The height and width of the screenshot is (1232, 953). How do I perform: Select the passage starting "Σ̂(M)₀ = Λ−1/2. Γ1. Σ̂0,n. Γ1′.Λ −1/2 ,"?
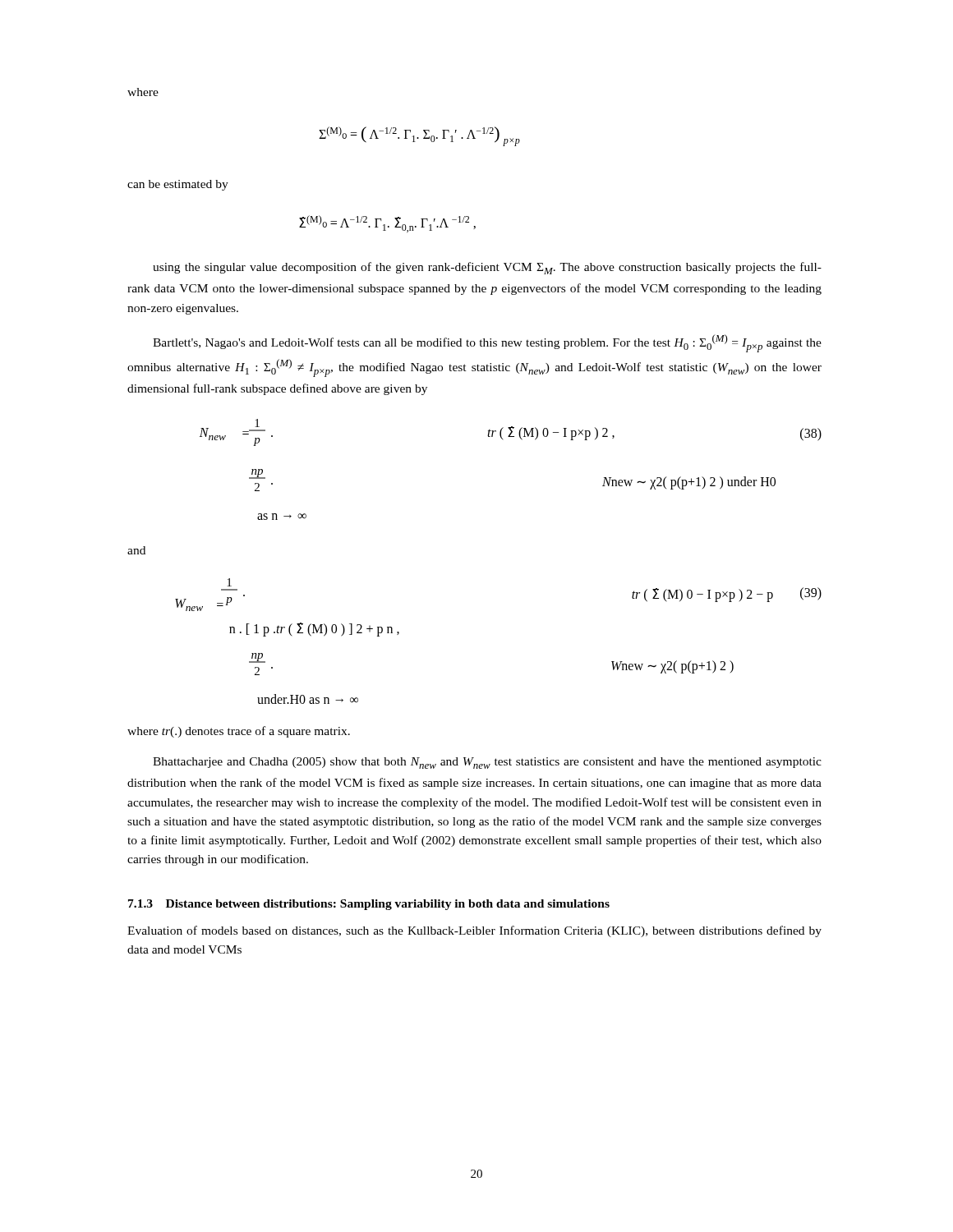(474, 222)
